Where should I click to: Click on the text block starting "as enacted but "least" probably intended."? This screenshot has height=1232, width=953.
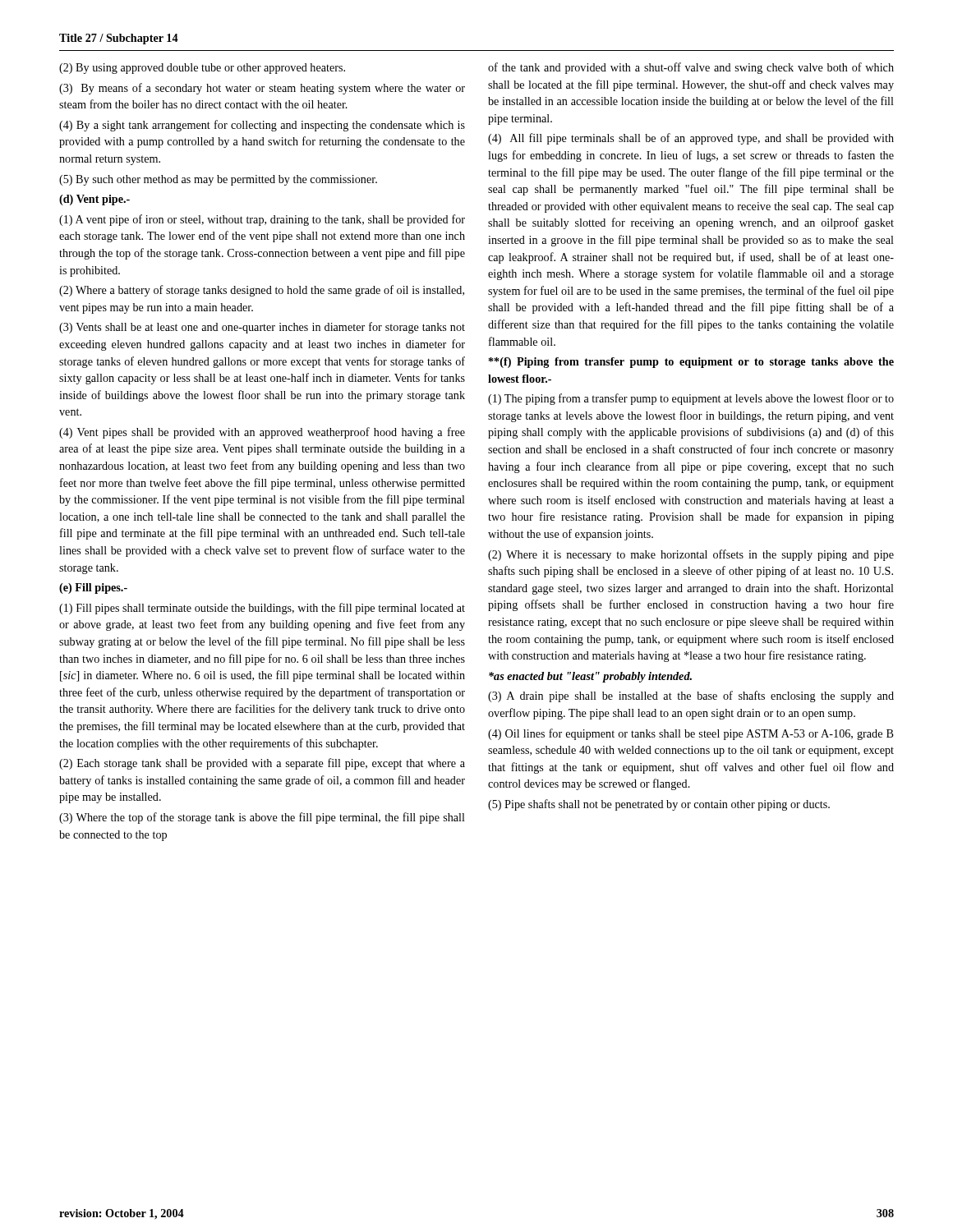[691, 676]
